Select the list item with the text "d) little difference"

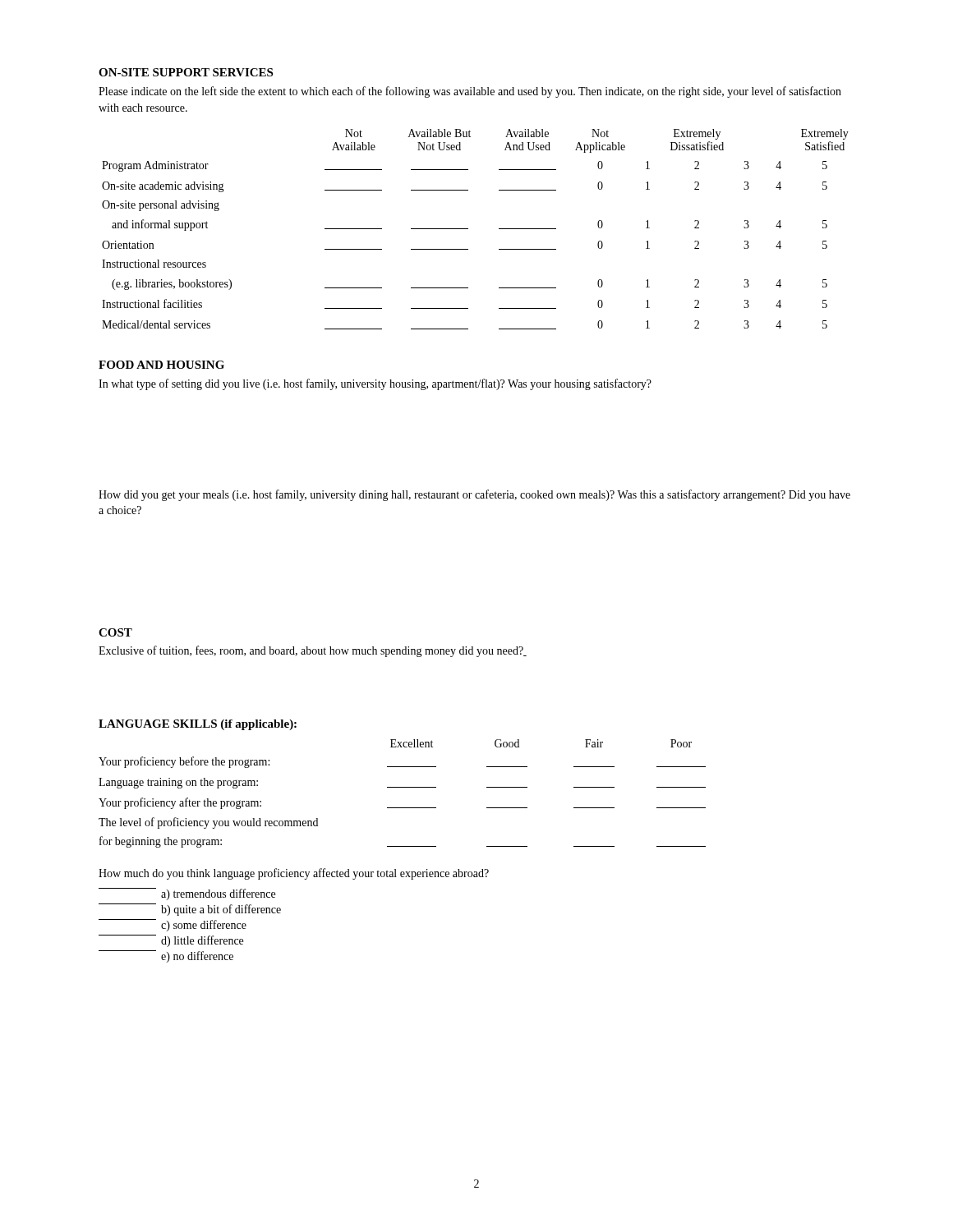click(x=171, y=941)
